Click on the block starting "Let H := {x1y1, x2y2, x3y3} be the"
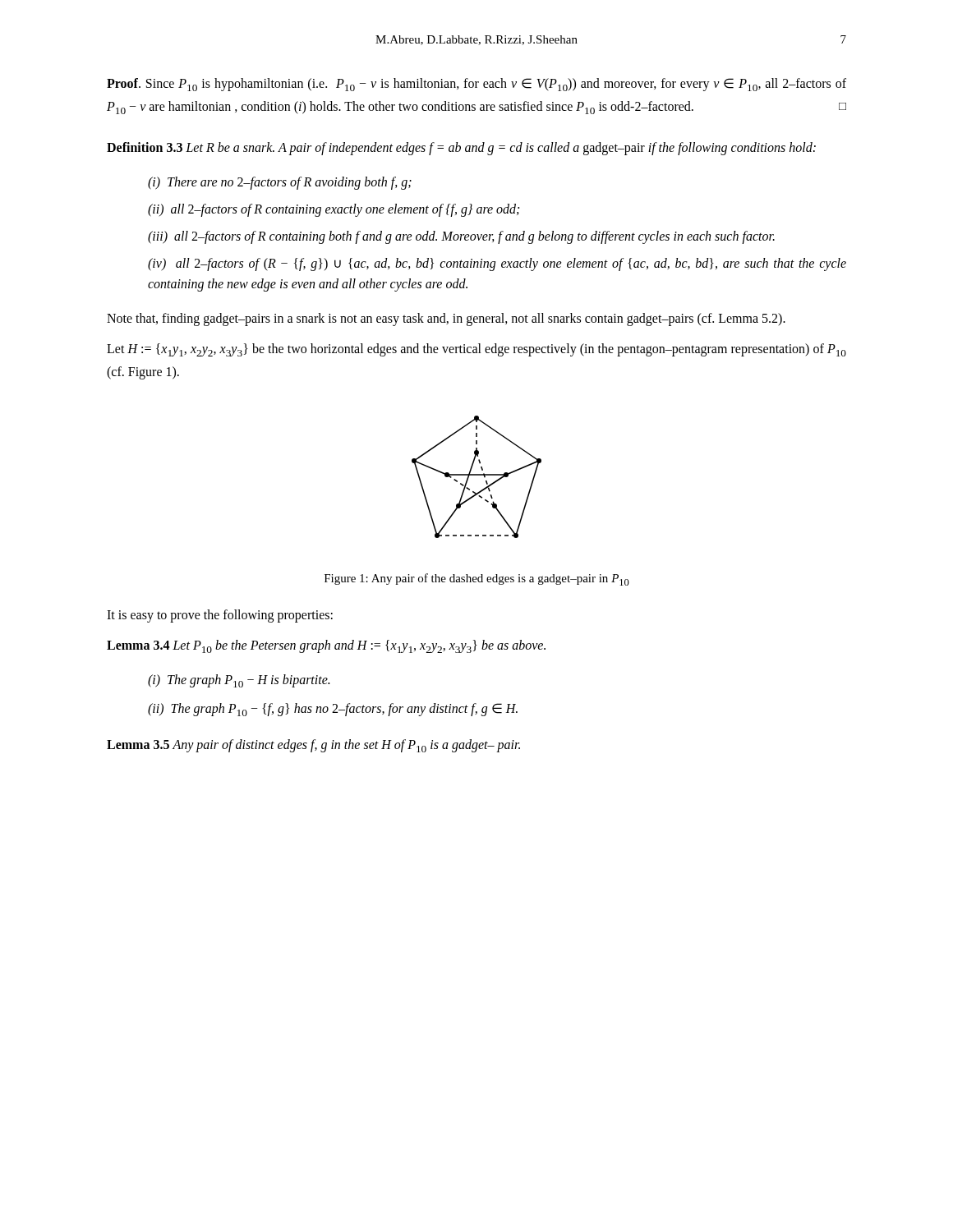 pos(476,360)
